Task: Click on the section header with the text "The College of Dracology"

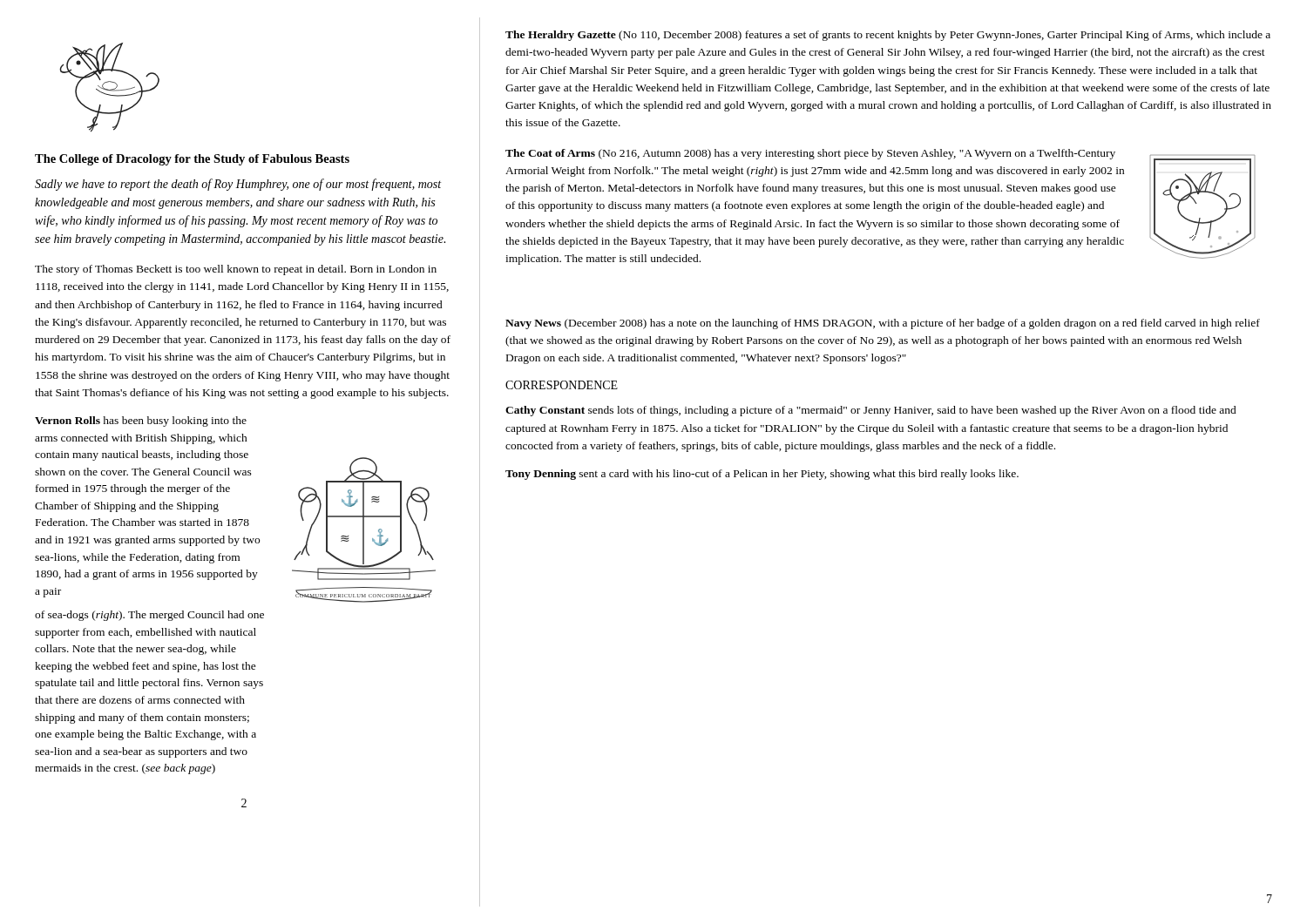Action: [192, 159]
